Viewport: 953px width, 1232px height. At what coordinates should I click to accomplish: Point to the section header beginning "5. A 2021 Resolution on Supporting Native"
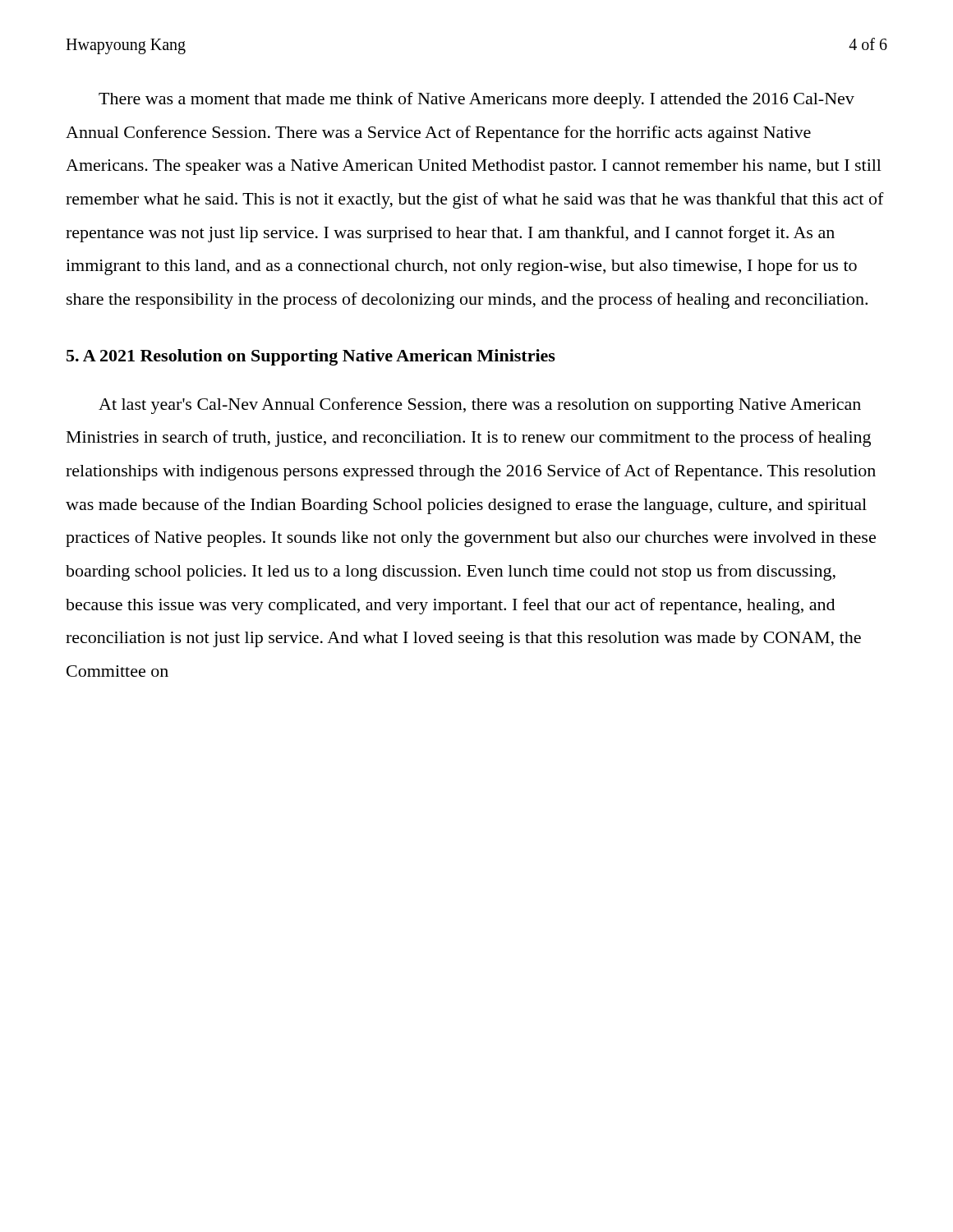pos(310,355)
